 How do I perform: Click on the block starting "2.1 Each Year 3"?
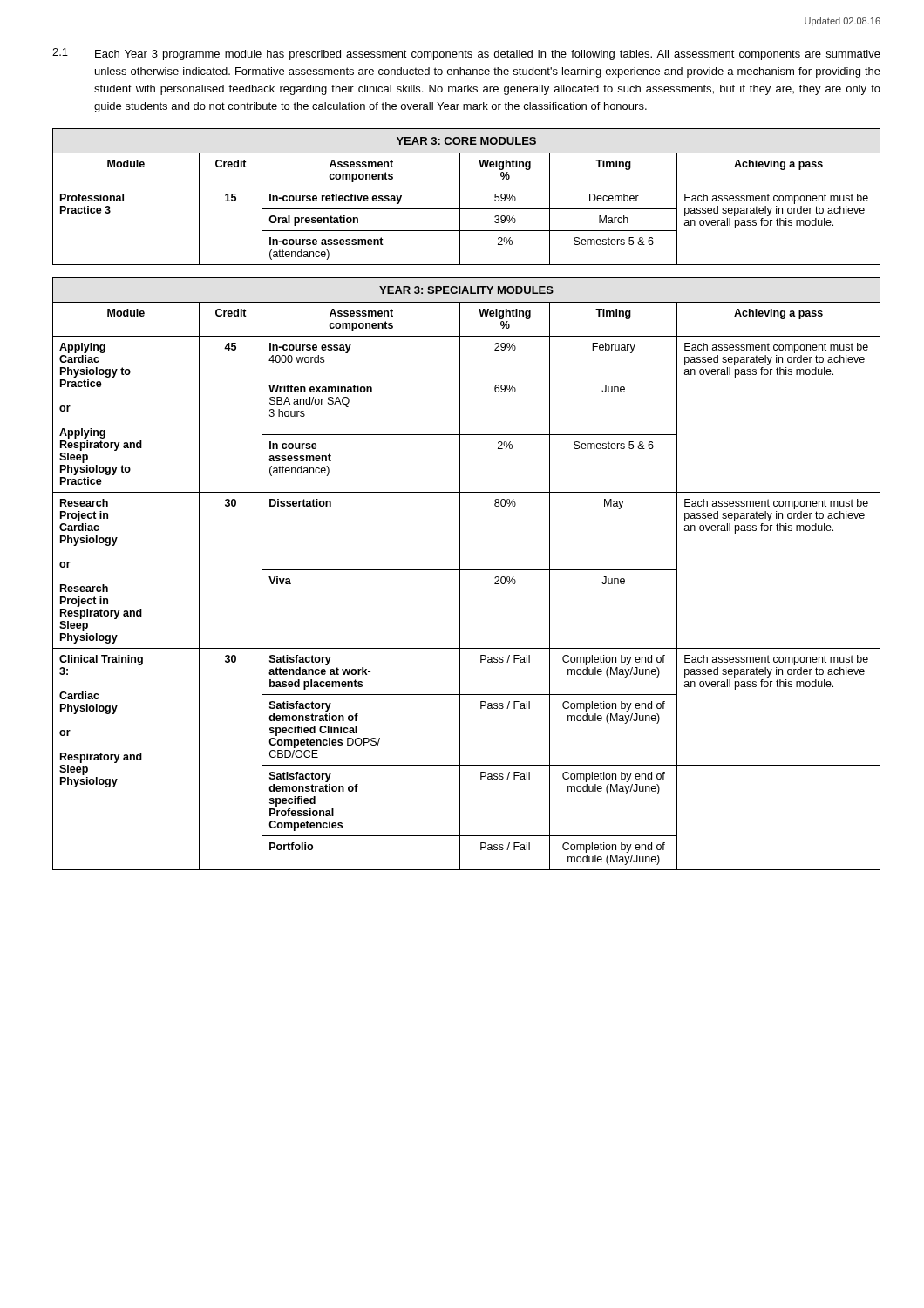point(466,81)
